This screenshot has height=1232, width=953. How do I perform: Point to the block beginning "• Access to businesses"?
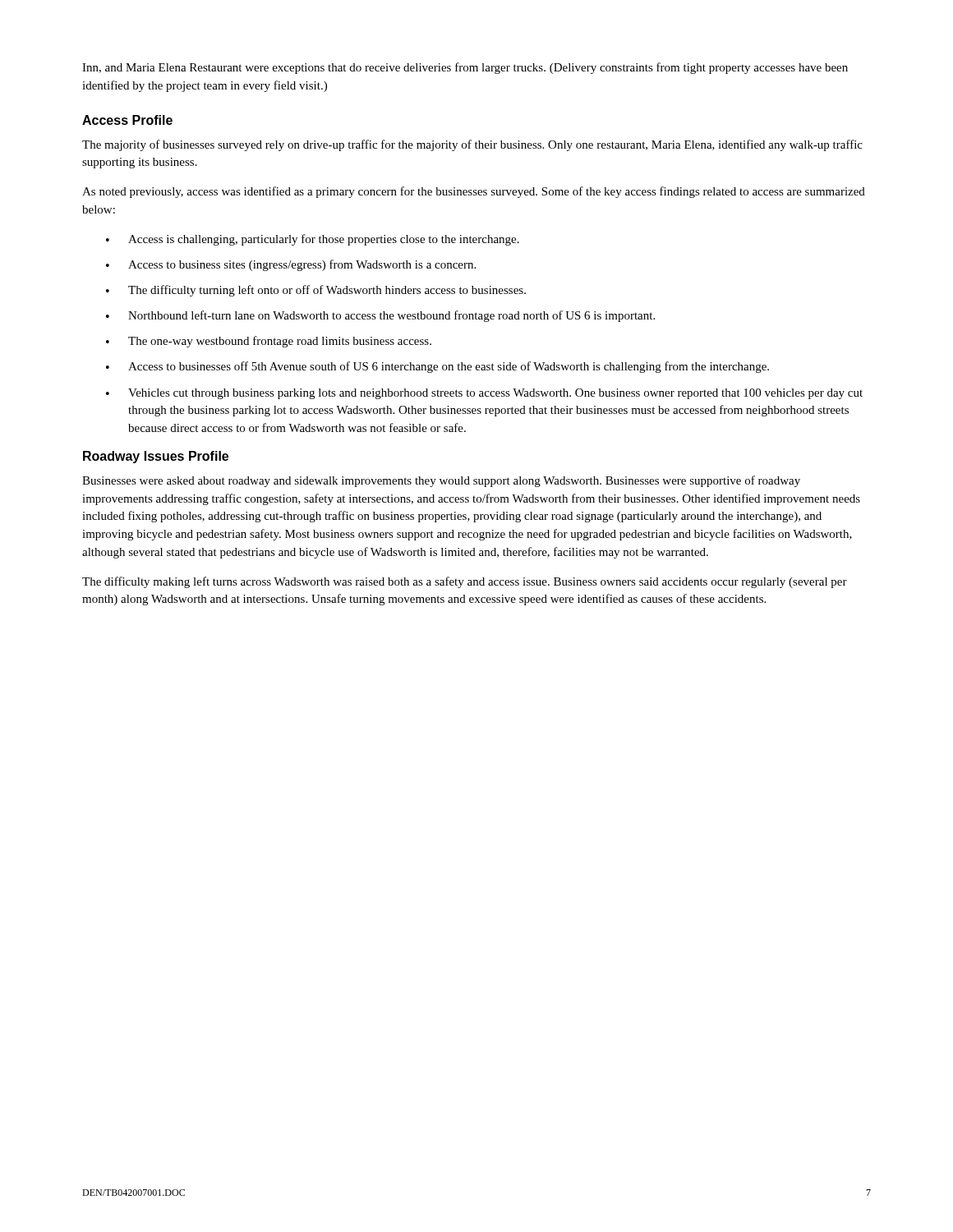point(488,368)
